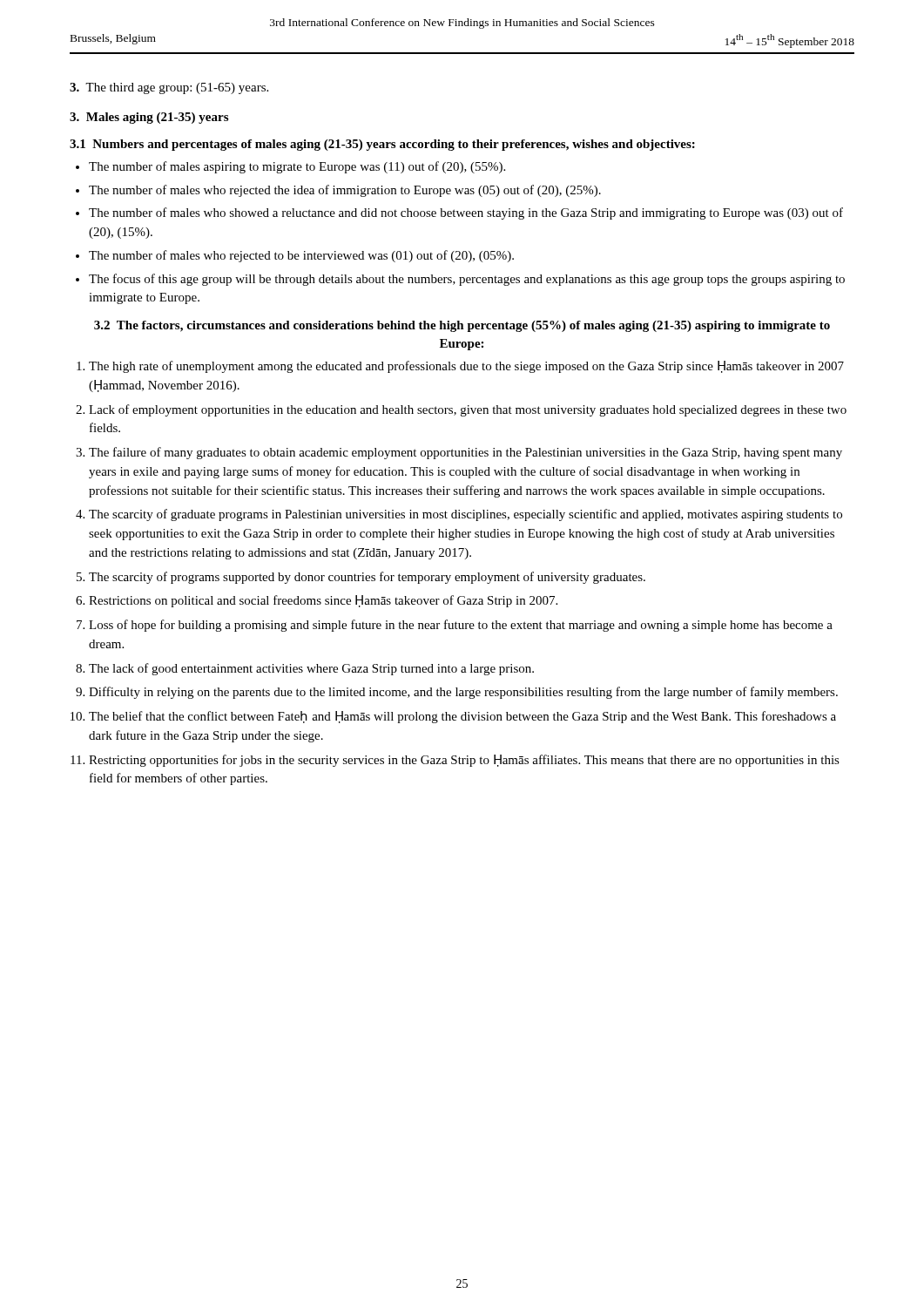
Task: Select the passage starting "Loss of hope for building"
Action: (x=461, y=634)
